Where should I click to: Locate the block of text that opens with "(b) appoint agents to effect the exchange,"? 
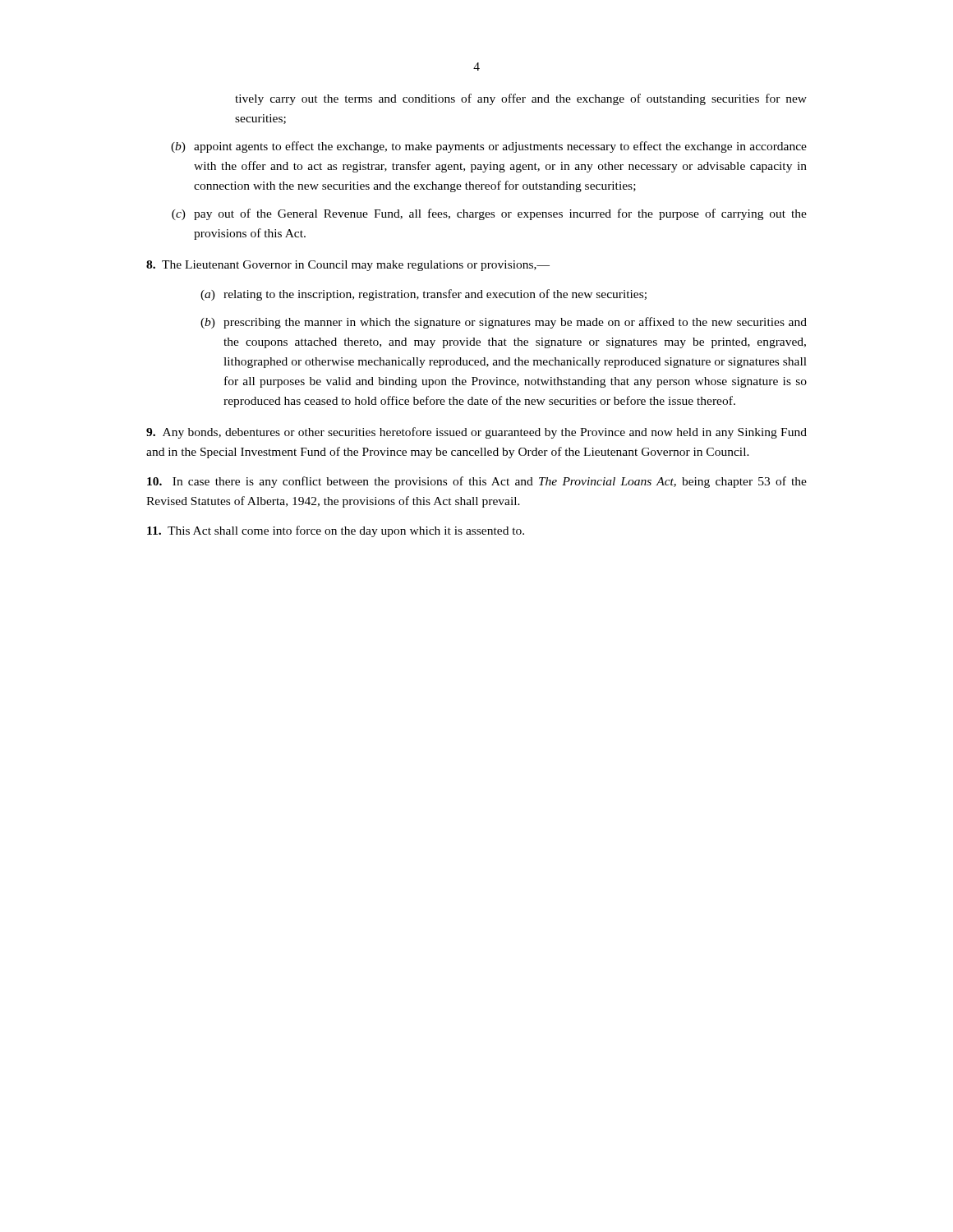[x=476, y=166]
